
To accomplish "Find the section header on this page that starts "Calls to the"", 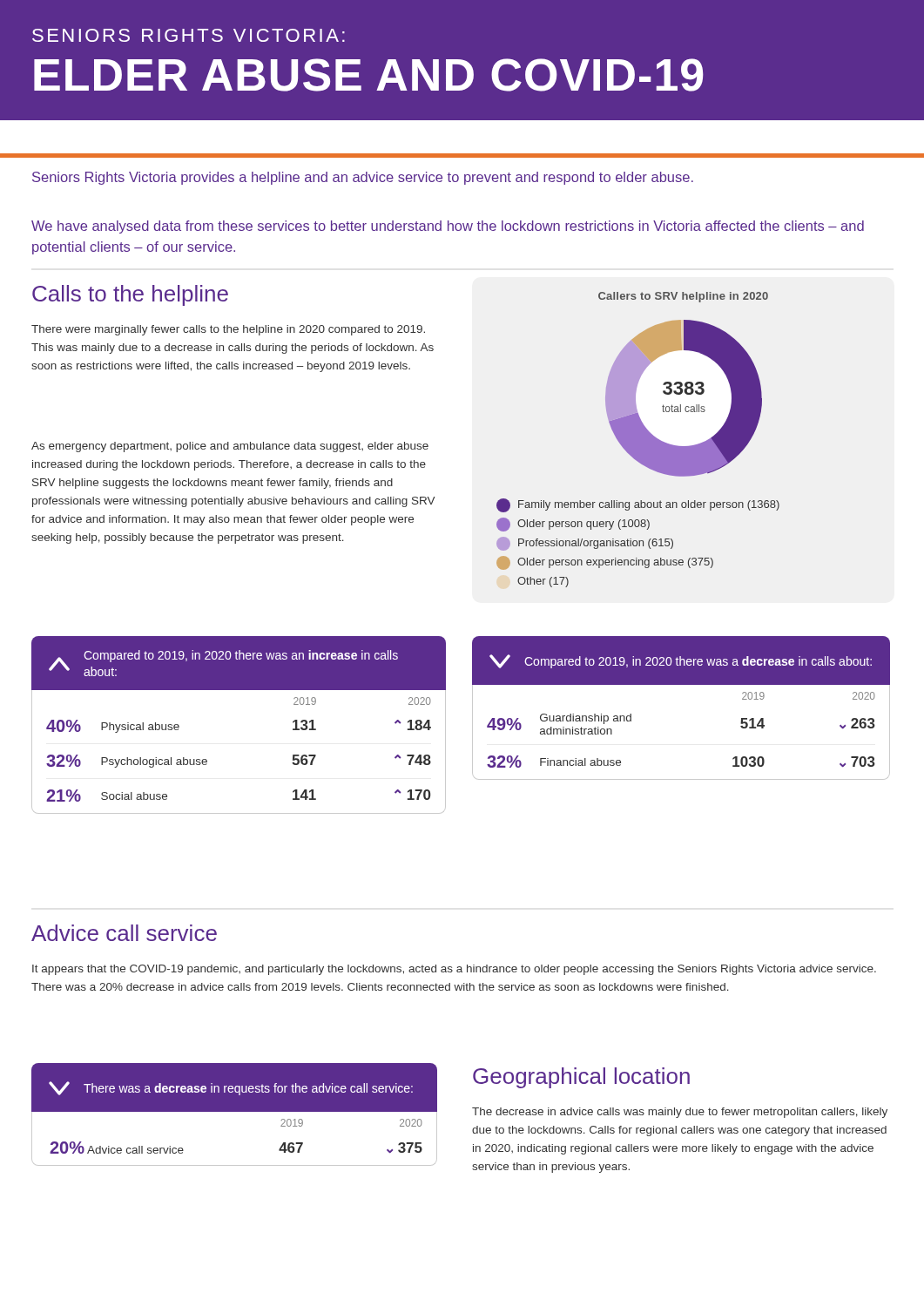I will click(130, 294).
